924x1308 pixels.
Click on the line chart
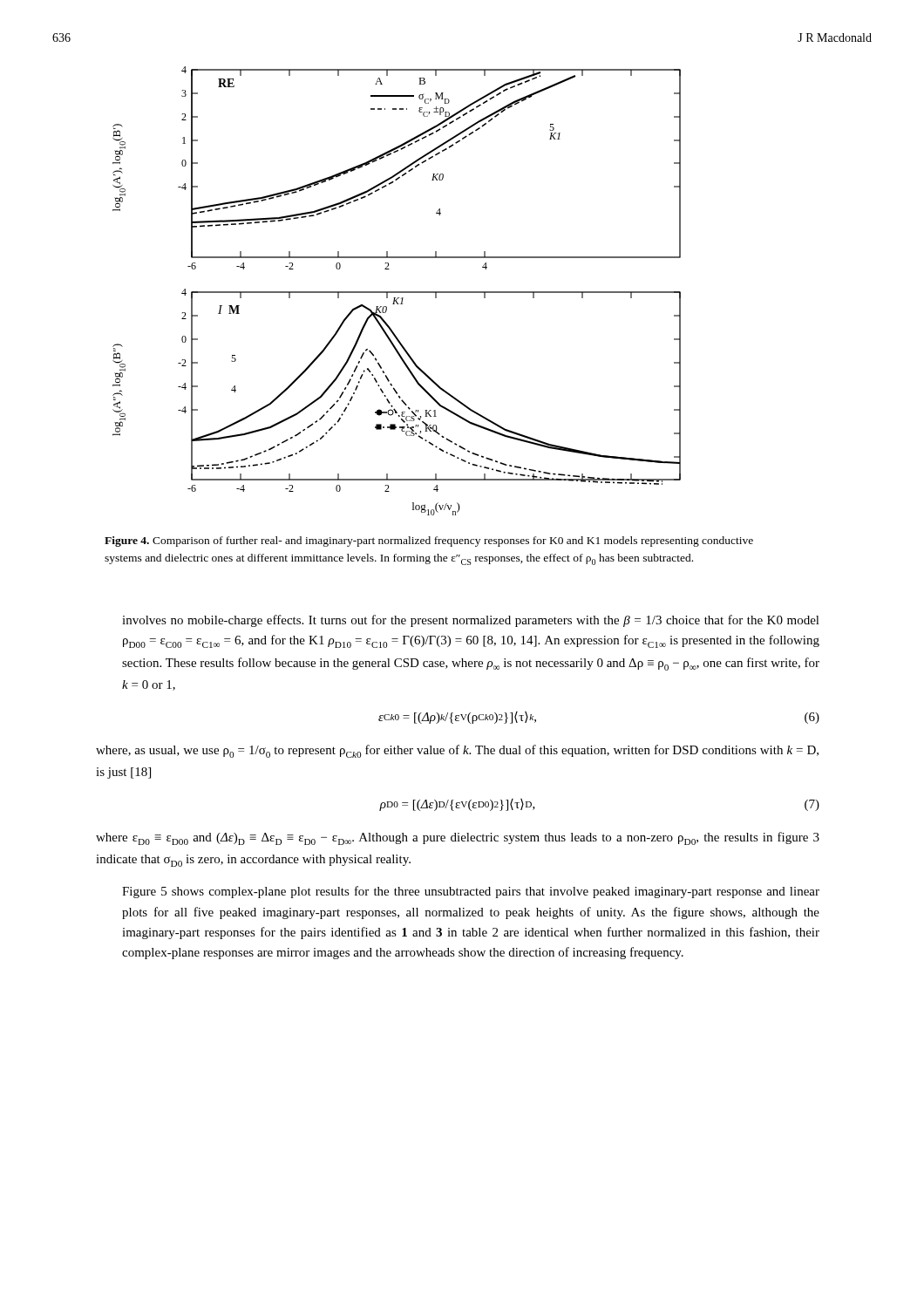click(x=436, y=289)
